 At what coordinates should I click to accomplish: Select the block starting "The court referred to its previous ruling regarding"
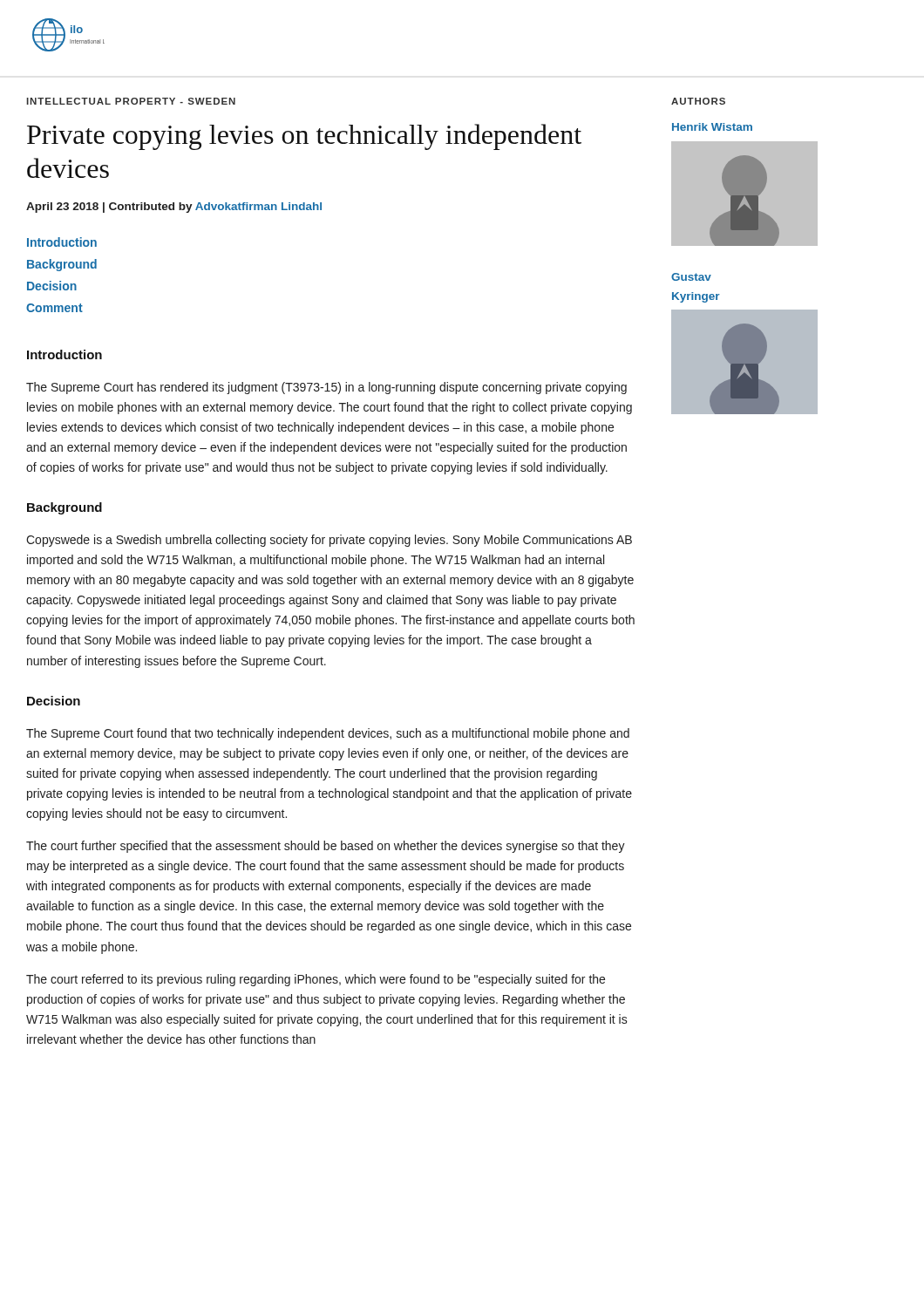pyautogui.click(x=331, y=1010)
